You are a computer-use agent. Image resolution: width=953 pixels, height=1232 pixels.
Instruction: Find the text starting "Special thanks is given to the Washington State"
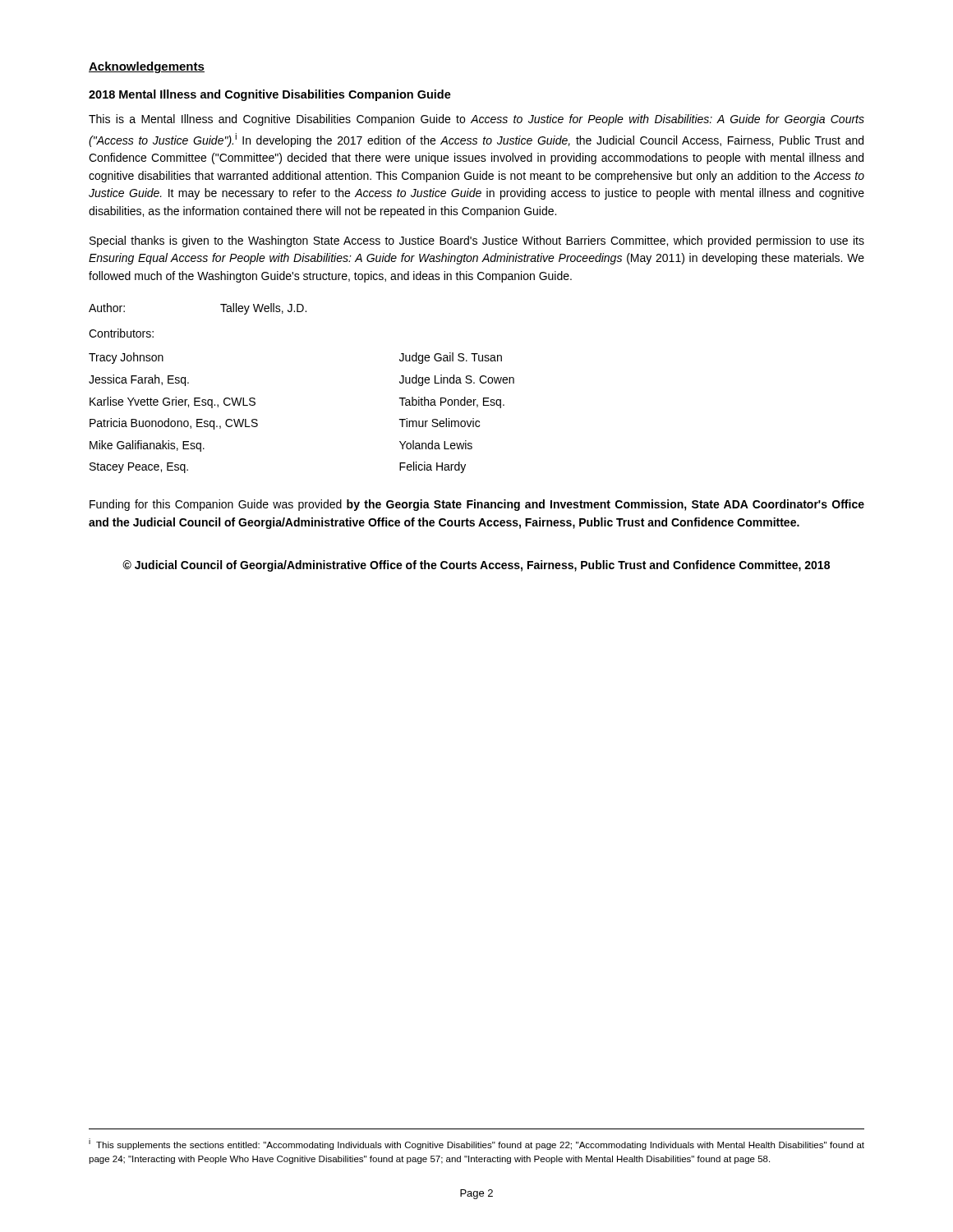point(476,258)
